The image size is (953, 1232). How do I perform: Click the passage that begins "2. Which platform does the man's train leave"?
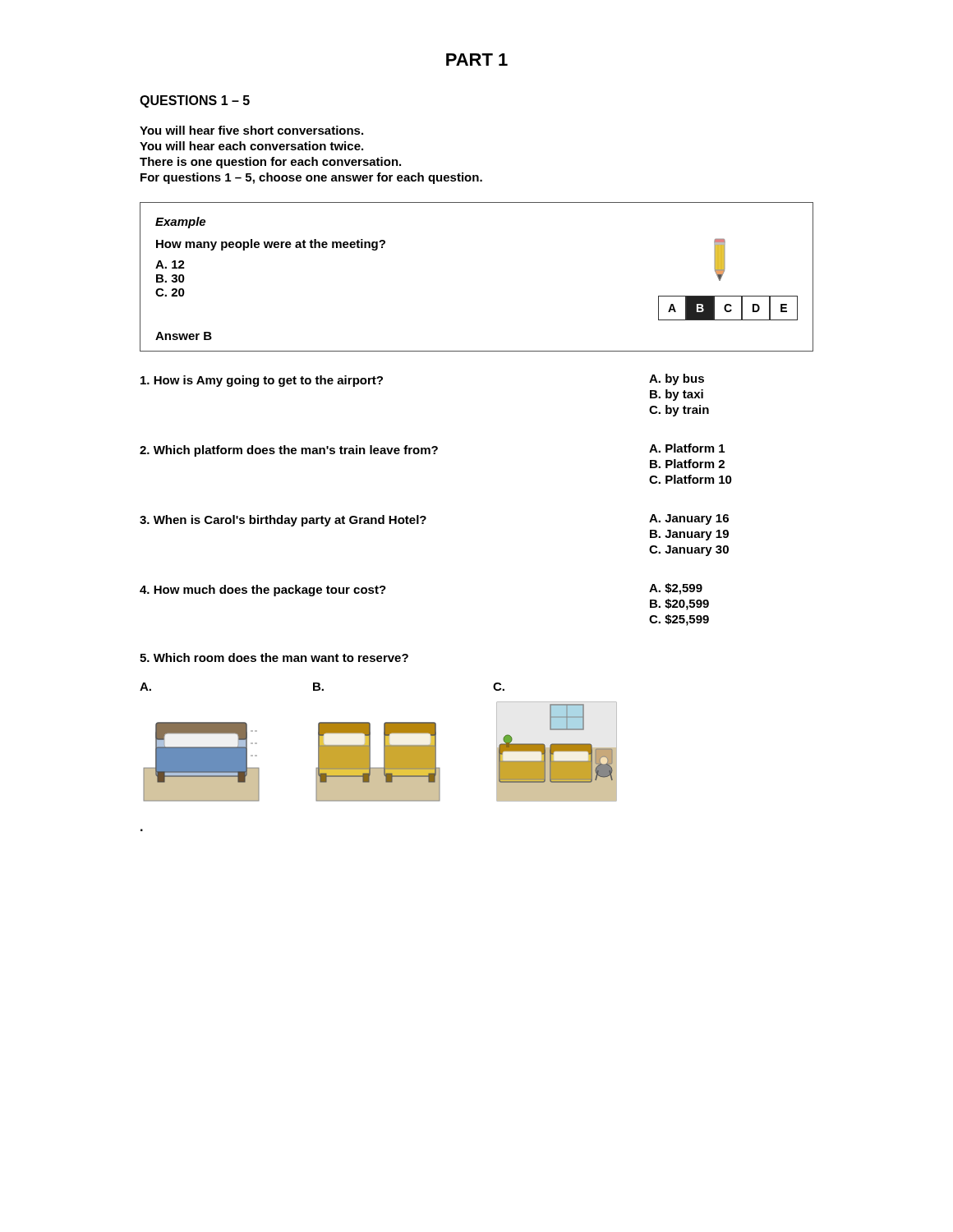(432, 450)
